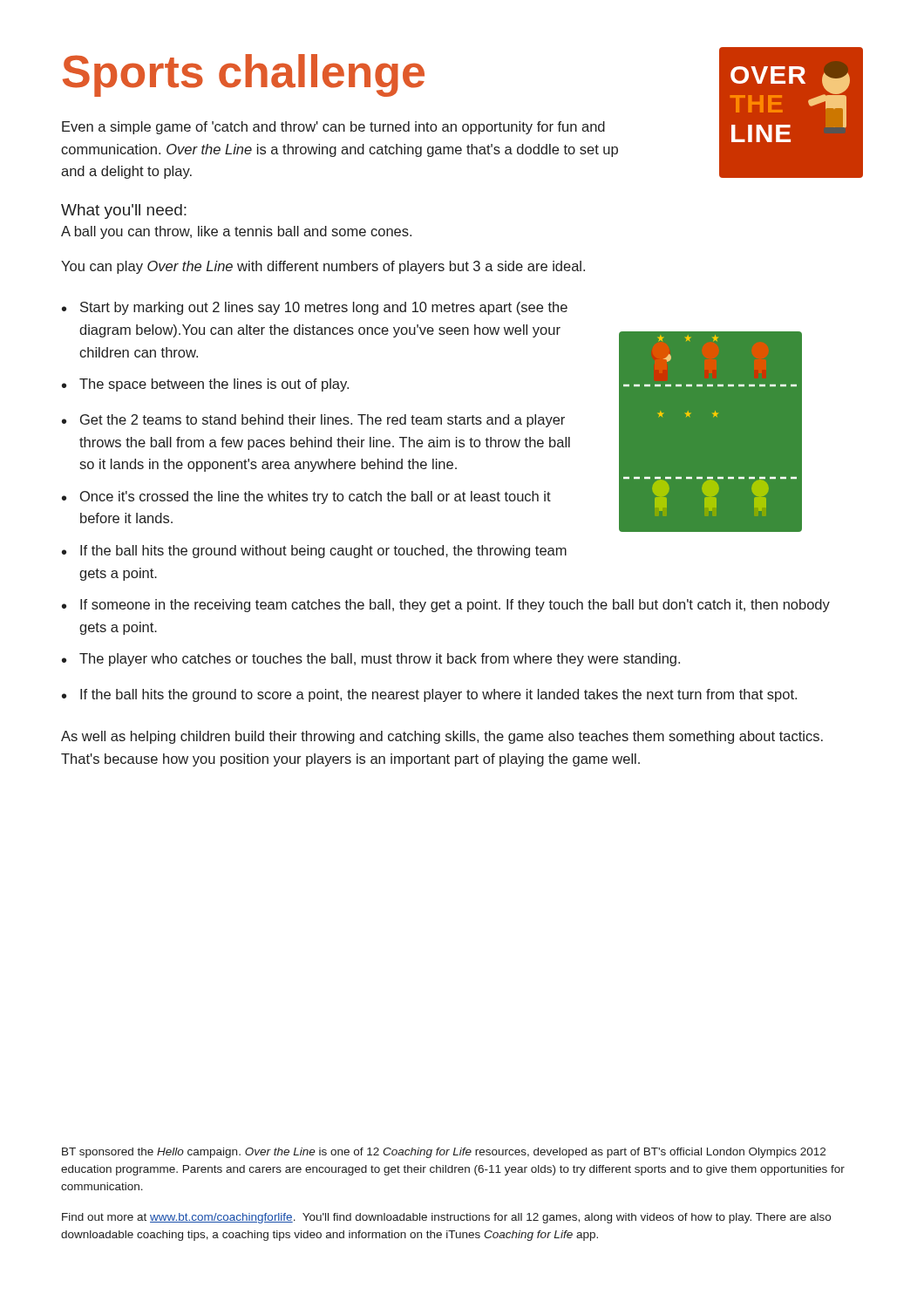This screenshot has width=924, height=1308.
Task: Select the list item that reads "If someone in the receiving team"
Action: tap(455, 615)
